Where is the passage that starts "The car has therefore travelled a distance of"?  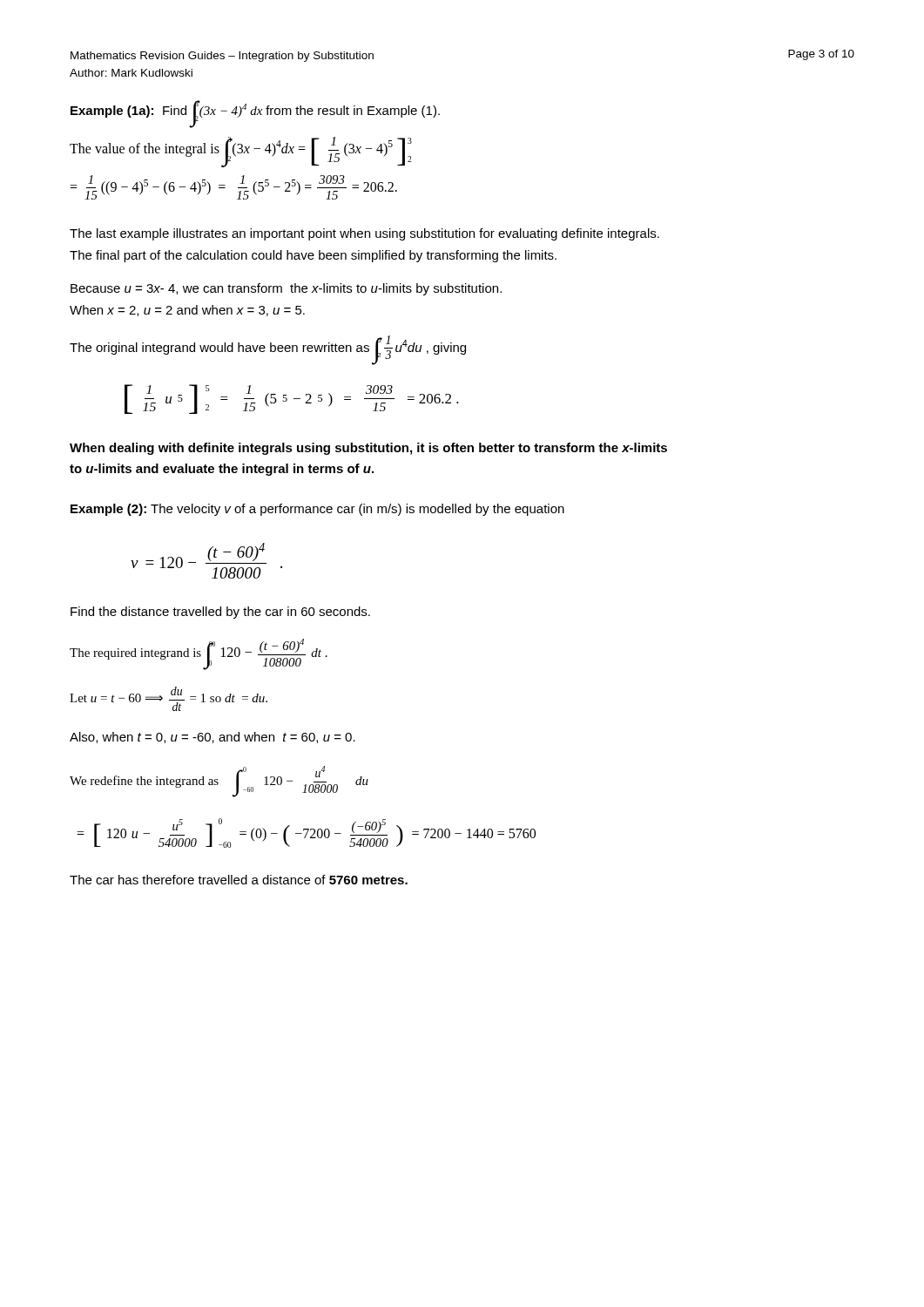point(239,880)
